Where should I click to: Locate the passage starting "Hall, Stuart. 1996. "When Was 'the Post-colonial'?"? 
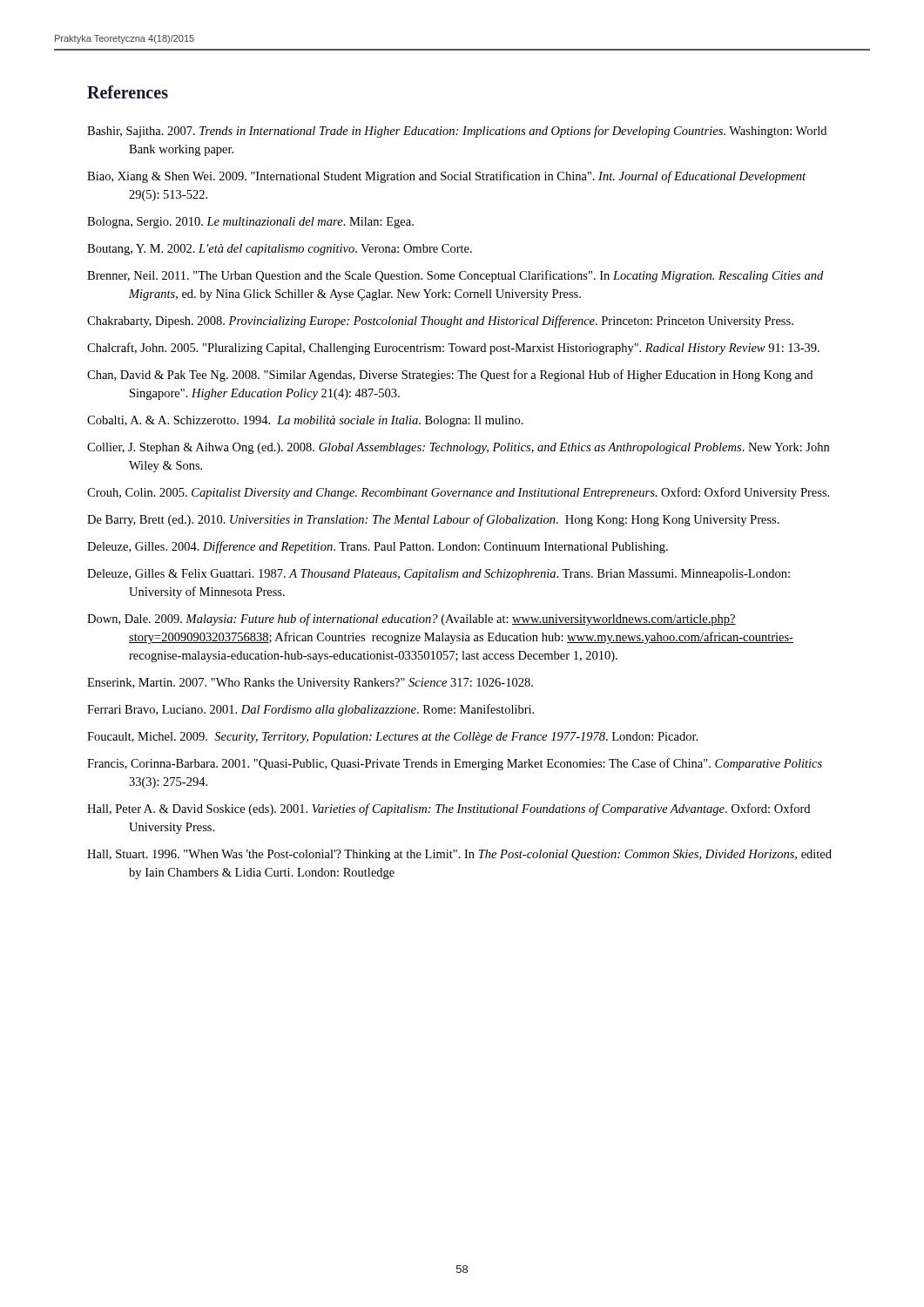tap(459, 863)
